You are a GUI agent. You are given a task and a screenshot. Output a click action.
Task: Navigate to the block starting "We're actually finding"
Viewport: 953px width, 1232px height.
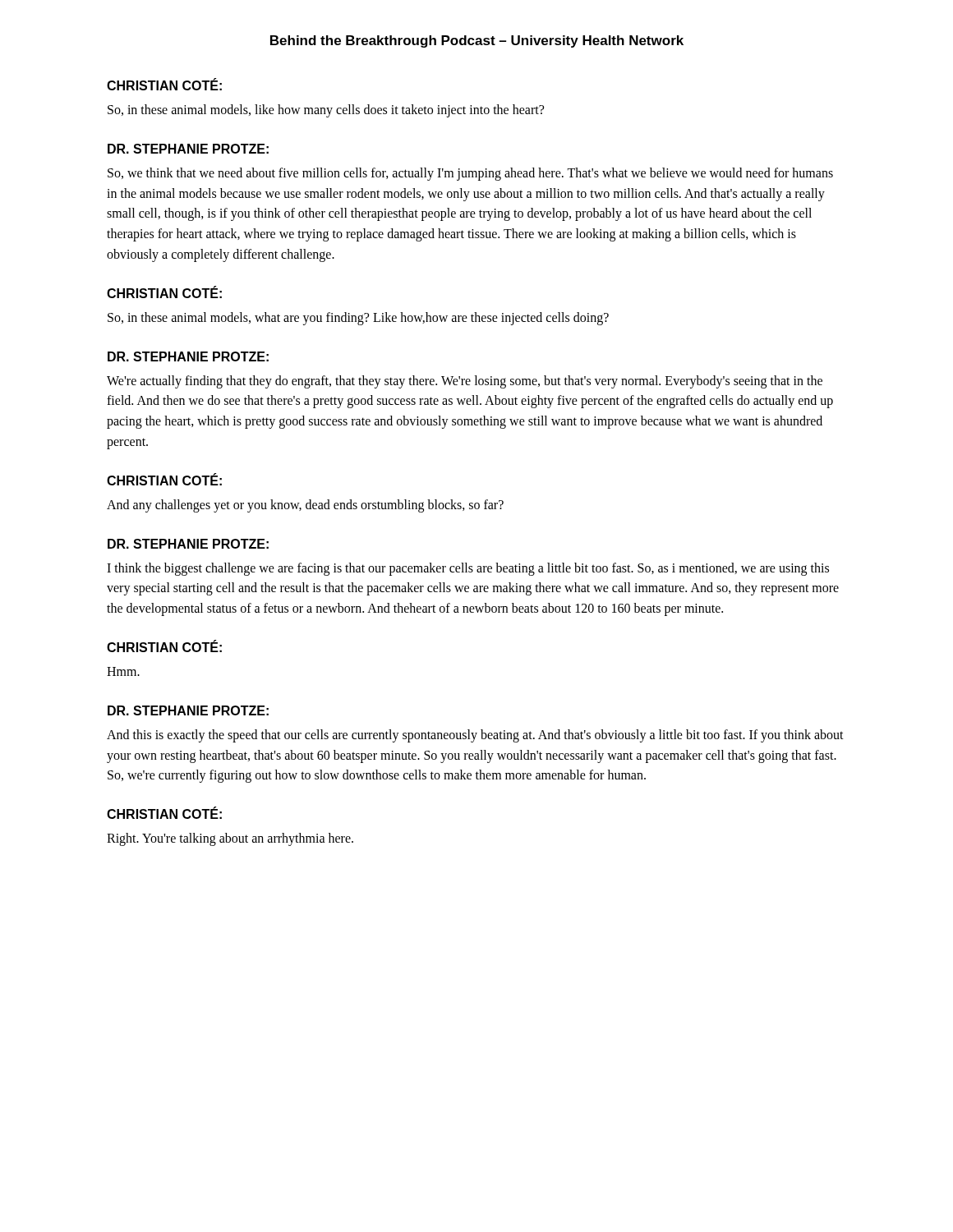(x=470, y=411)
